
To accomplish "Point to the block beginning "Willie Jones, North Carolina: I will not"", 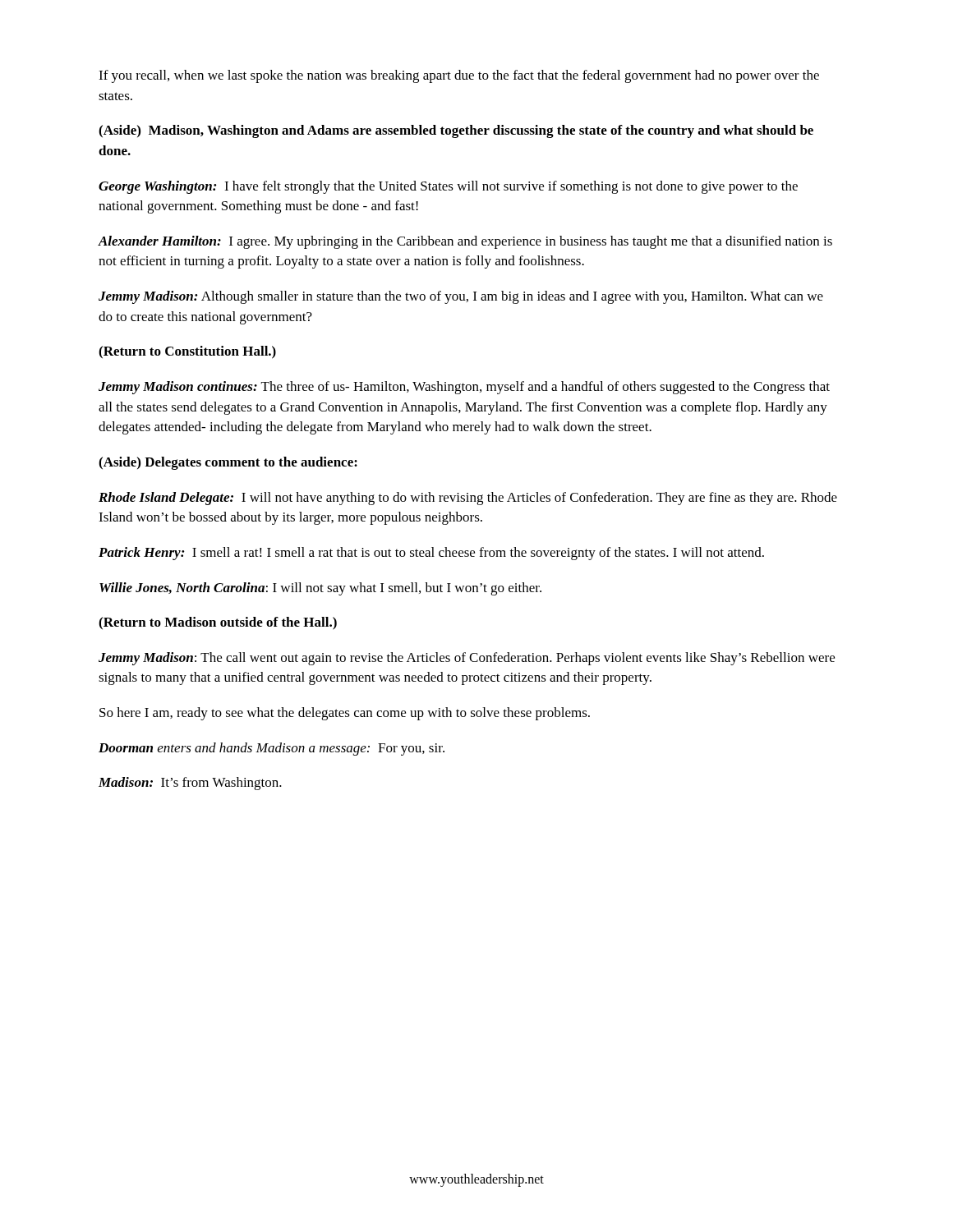I will [320, 587].
